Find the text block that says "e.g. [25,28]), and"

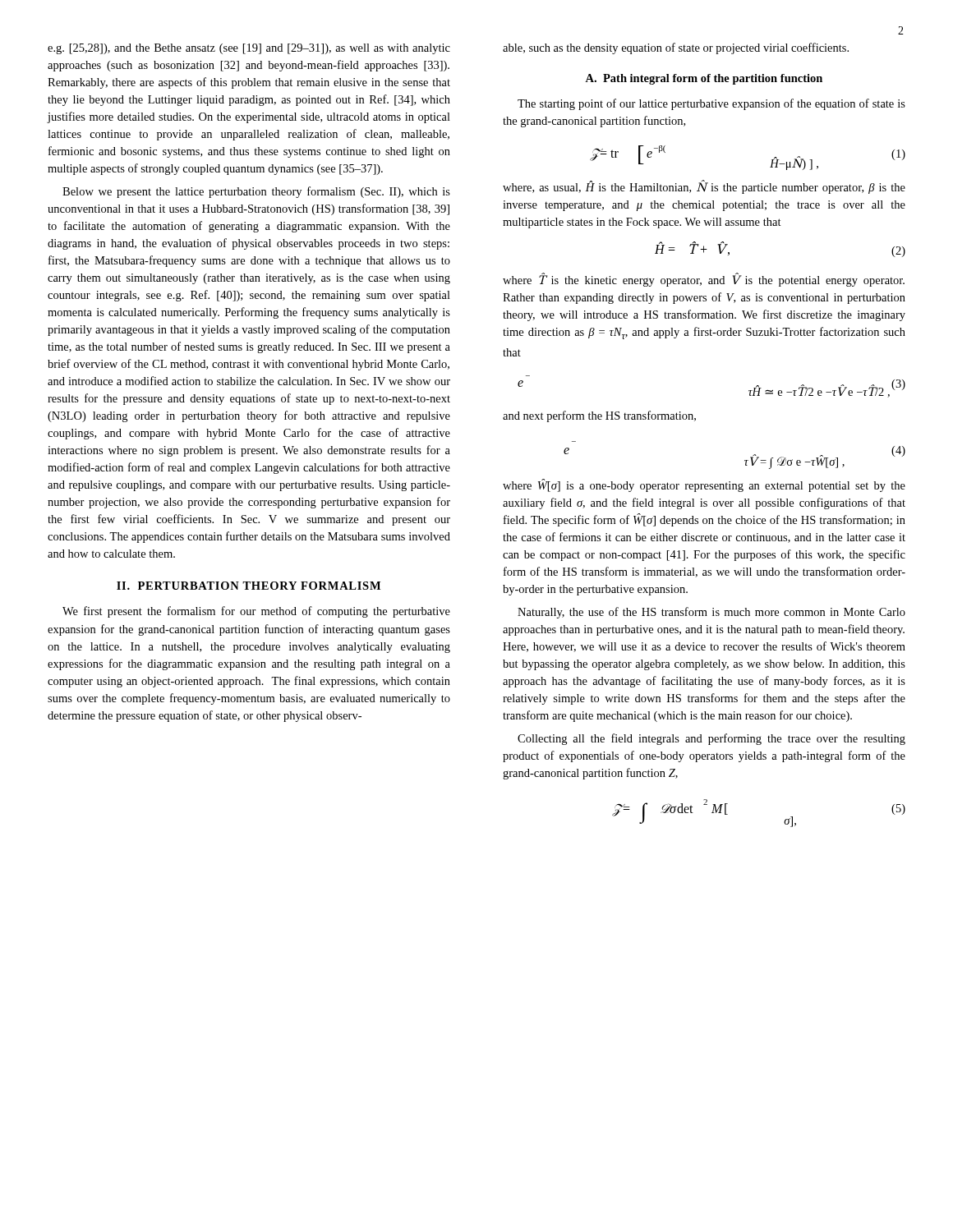[249, 108]
